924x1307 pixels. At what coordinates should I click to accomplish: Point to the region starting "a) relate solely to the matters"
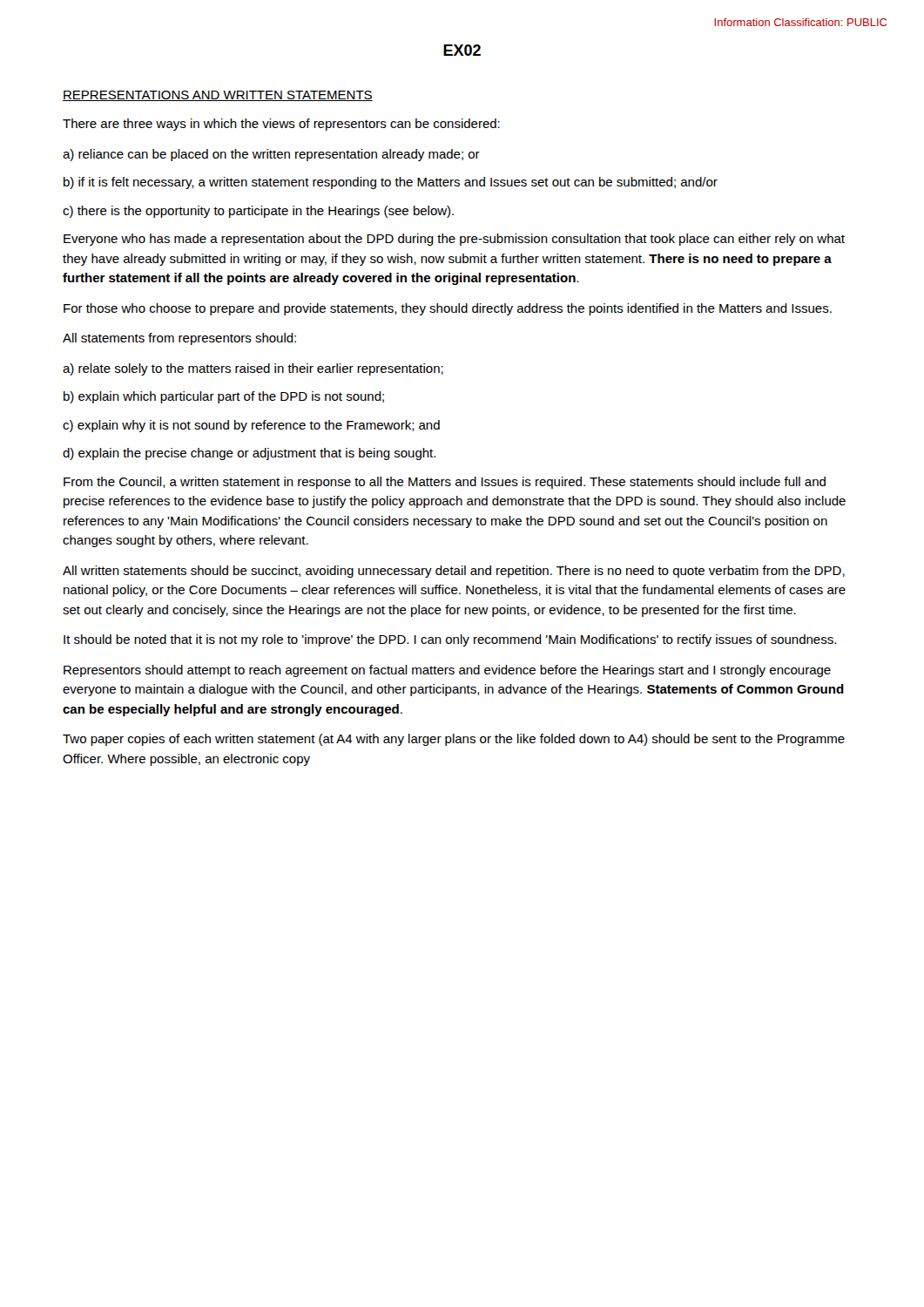tap(253, 368)
